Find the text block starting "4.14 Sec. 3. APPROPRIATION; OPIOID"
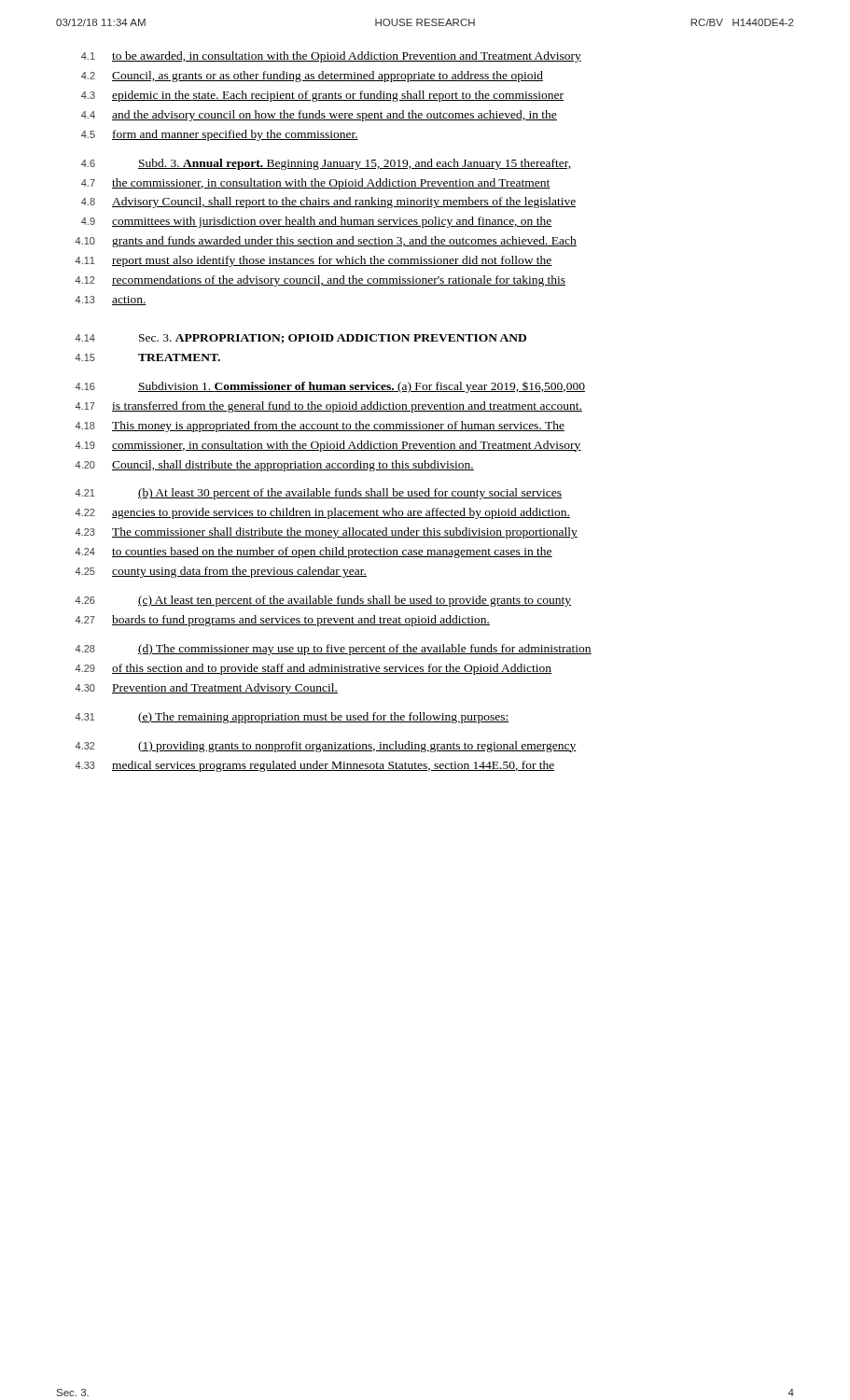 (x=425, y=338)
